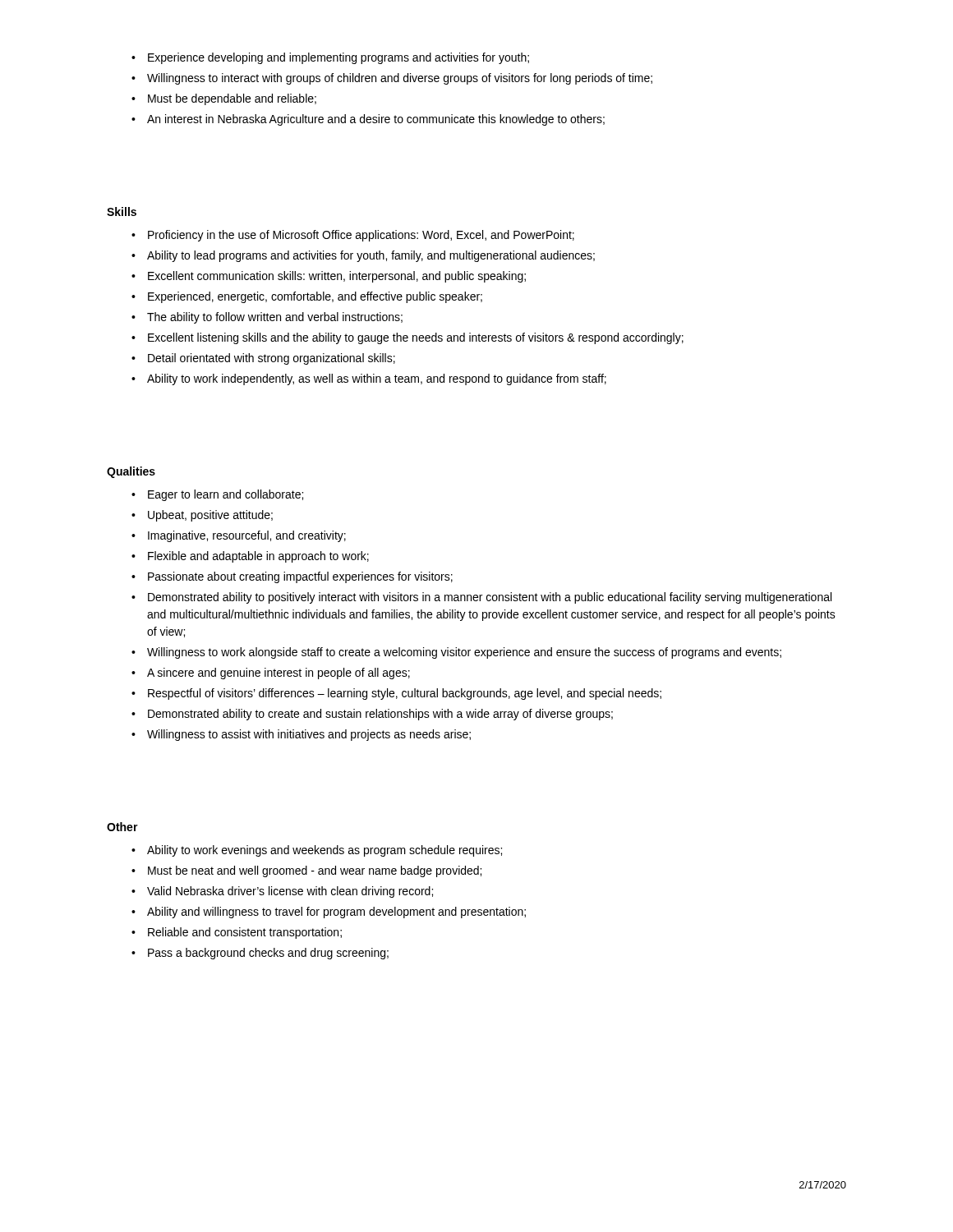Select the region starting "Willingness to interact with groups of"
Viewport: 953px width, 1232px height.
[489, 78]
